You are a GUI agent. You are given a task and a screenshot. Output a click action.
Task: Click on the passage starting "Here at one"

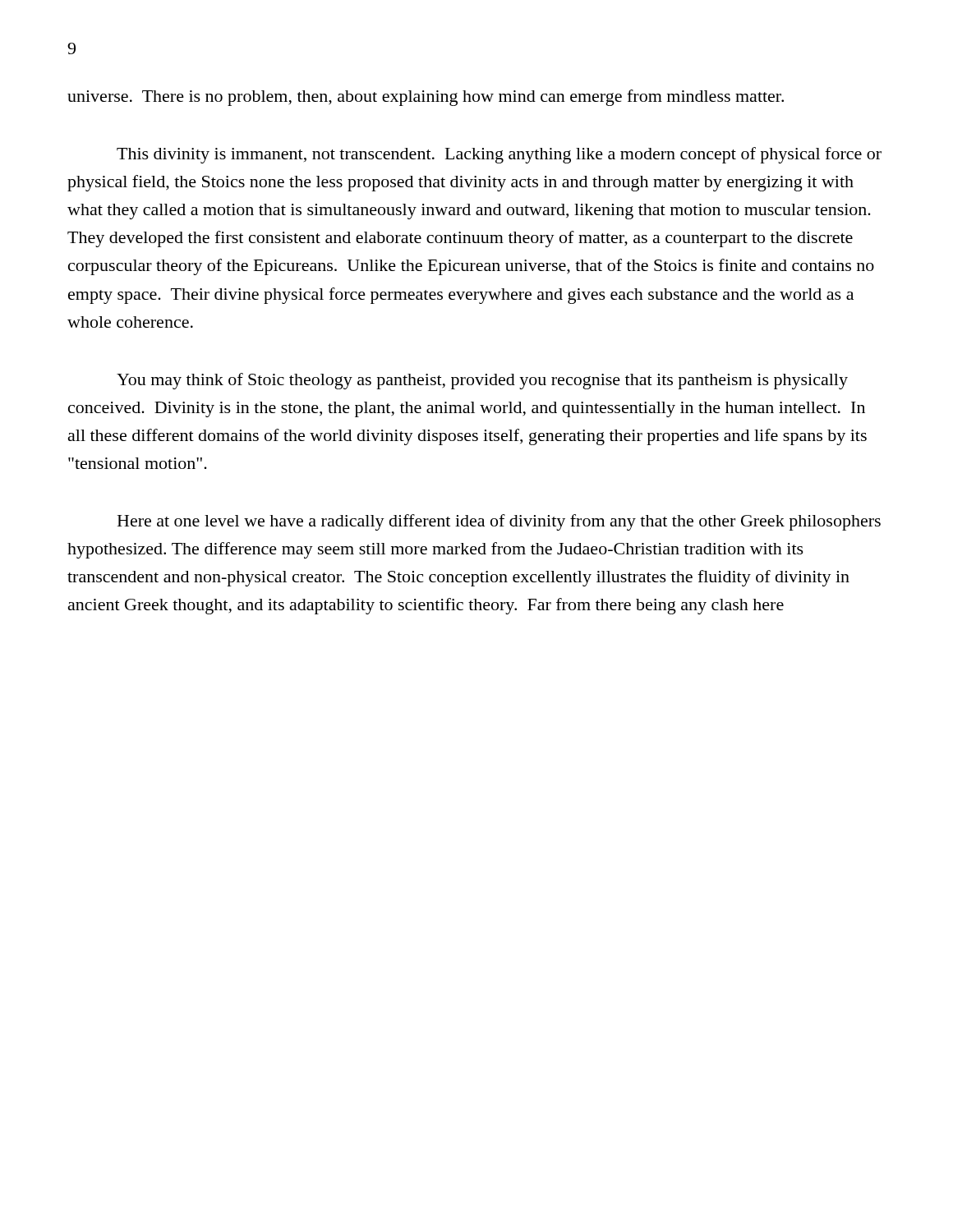coord(474,562)
